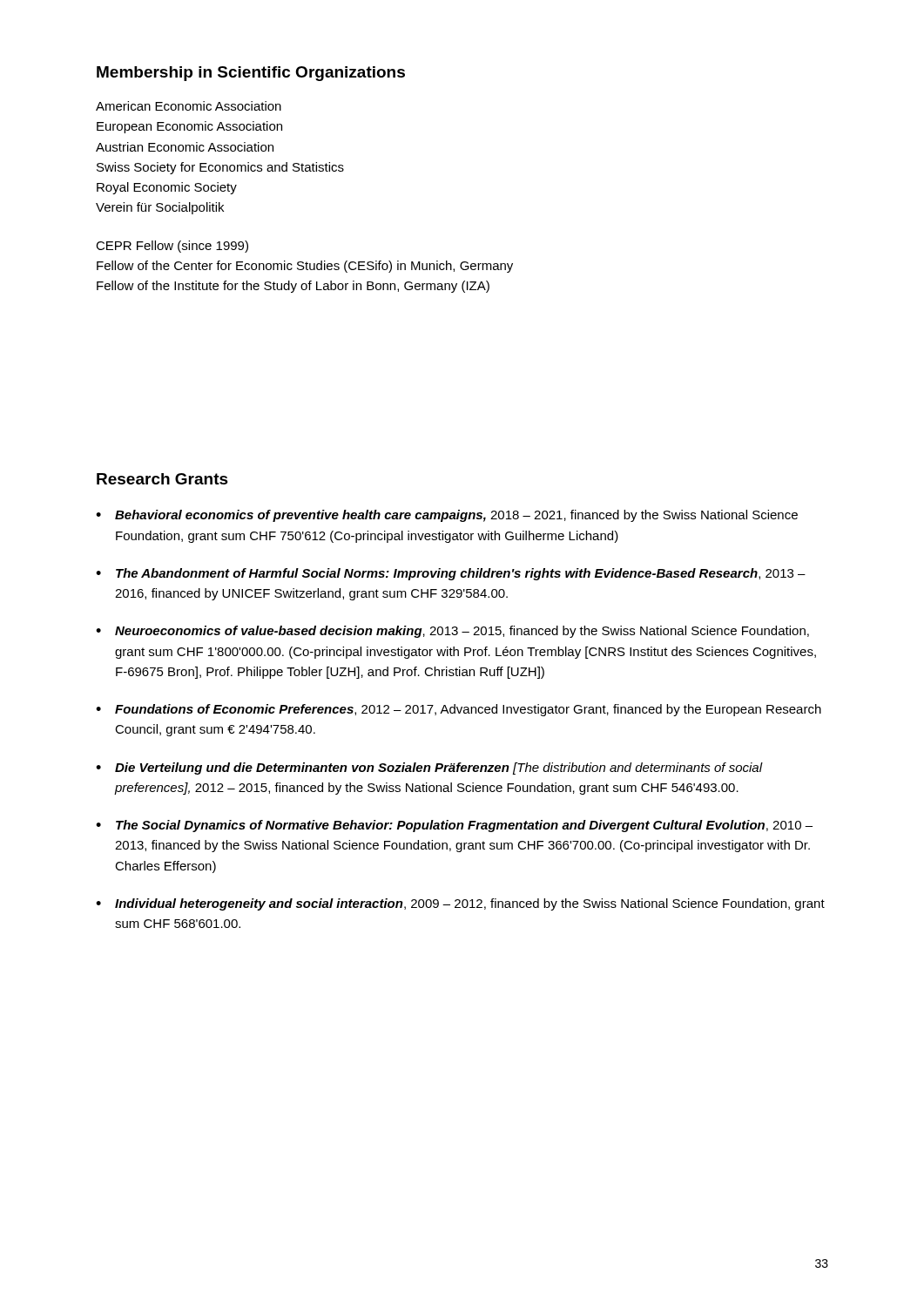Image resolution: width=924 pixels, height=1307 pixels.
Task: Select the list item containing "Swiss Society for Economics and Statistics"
Action: pyautogui.click(x=220, y=167)
